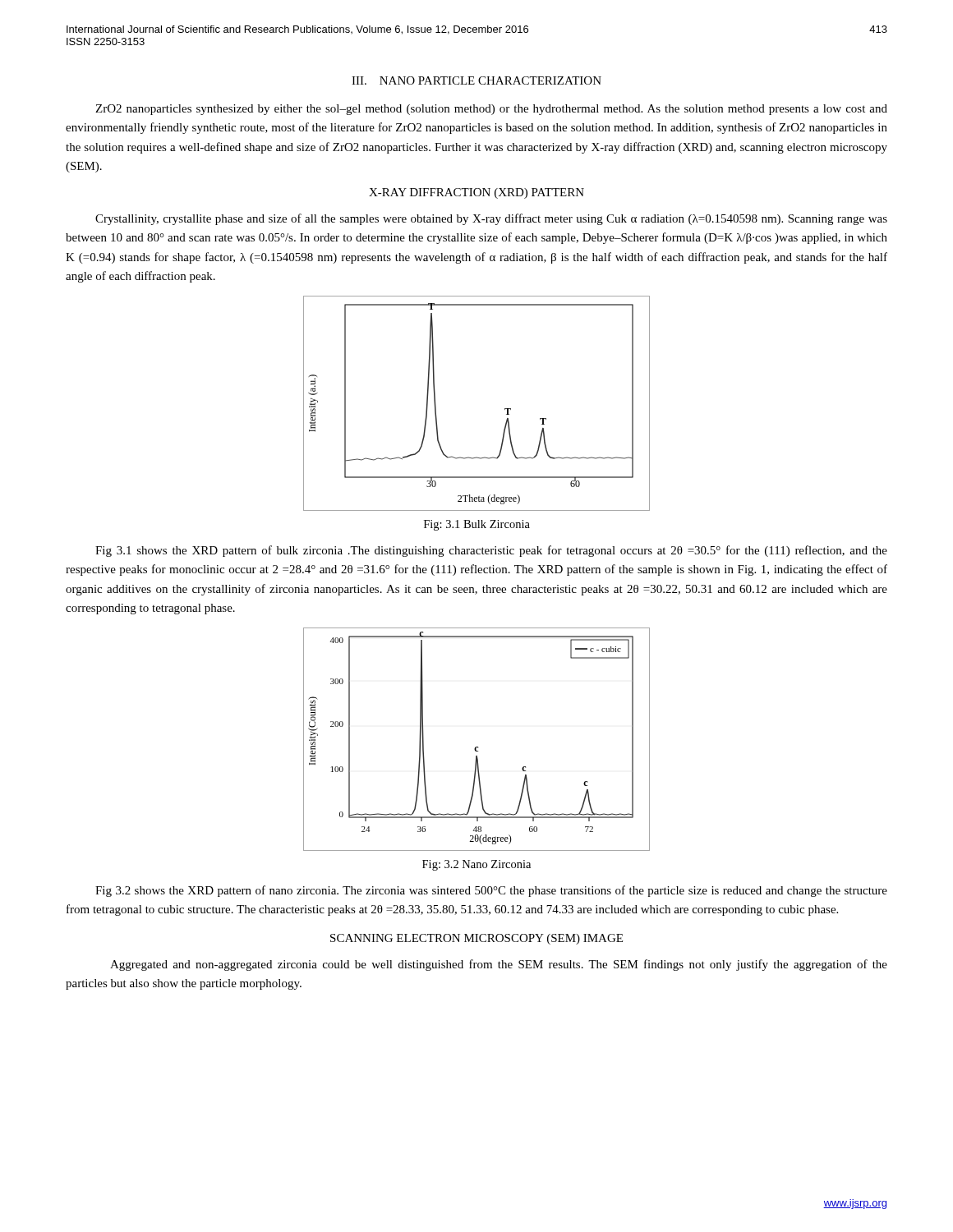Screen dimensions: 1232x953
Task: Find the passage starting "ZrO2 nanoparticles synthesized by either the sol–gel method"
Action: click(x=476, y=138)
